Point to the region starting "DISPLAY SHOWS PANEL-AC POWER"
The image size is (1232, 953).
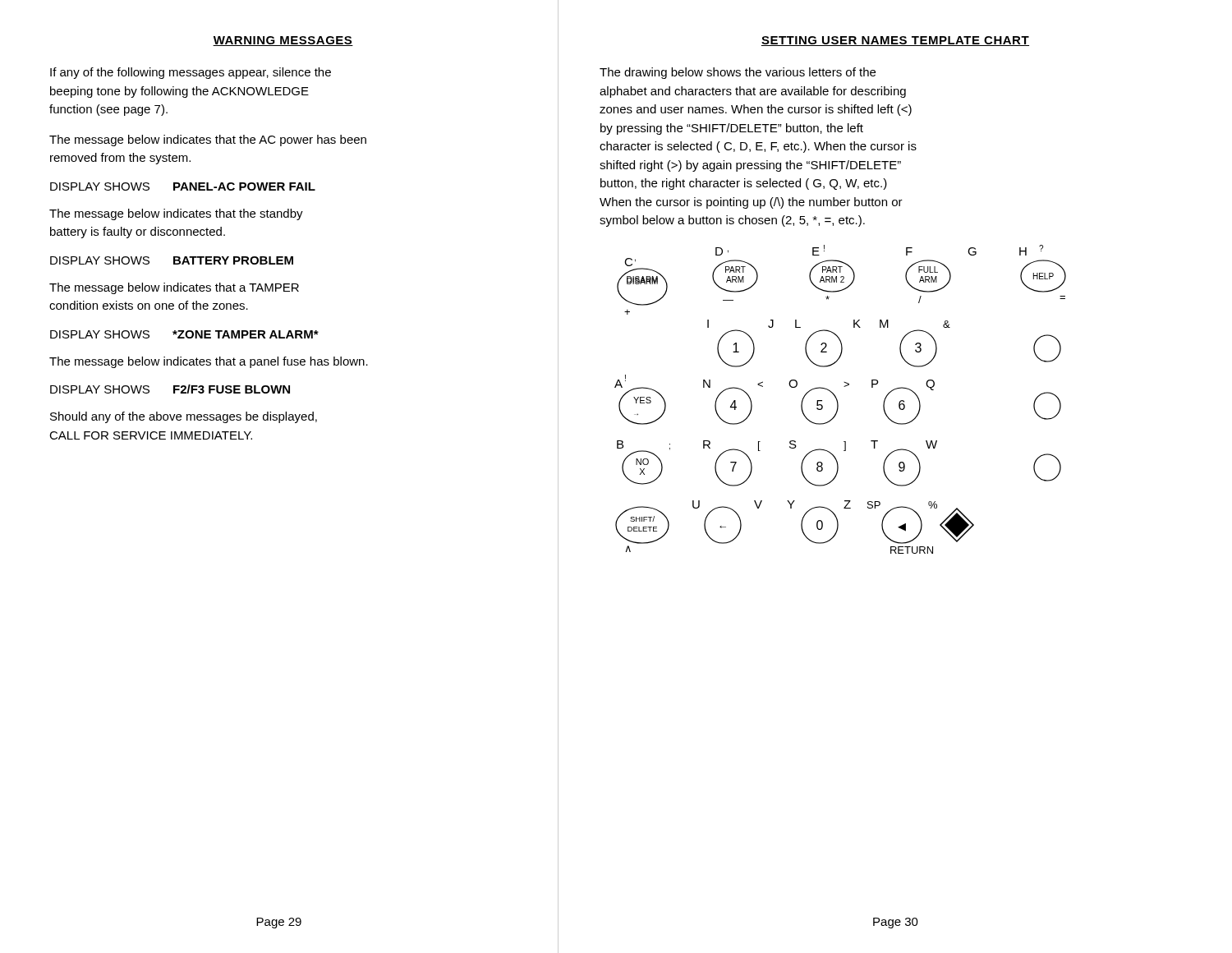(182, 186)
